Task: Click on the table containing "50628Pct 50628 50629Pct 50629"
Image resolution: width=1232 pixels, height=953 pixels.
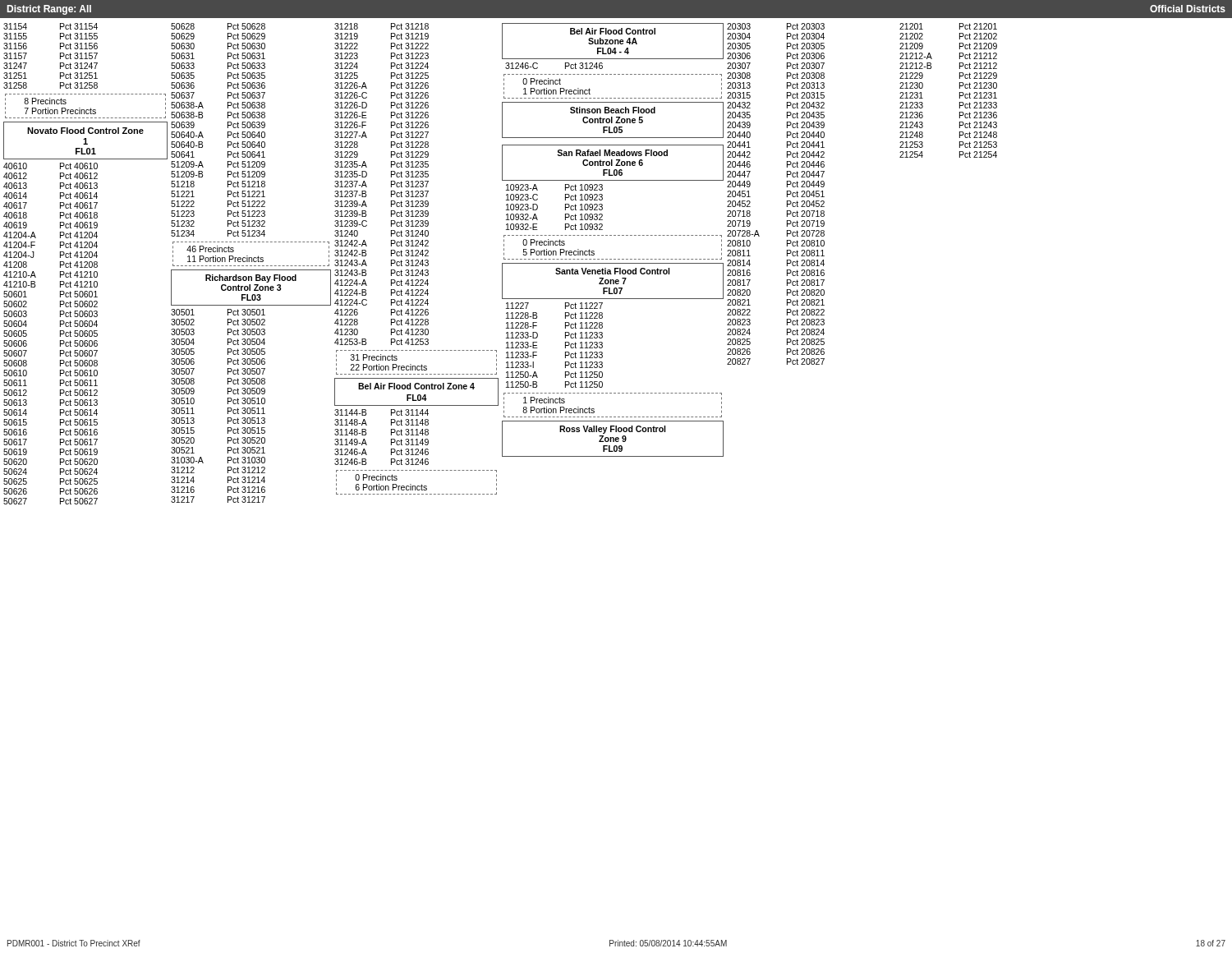Action: tap(251, 130)
